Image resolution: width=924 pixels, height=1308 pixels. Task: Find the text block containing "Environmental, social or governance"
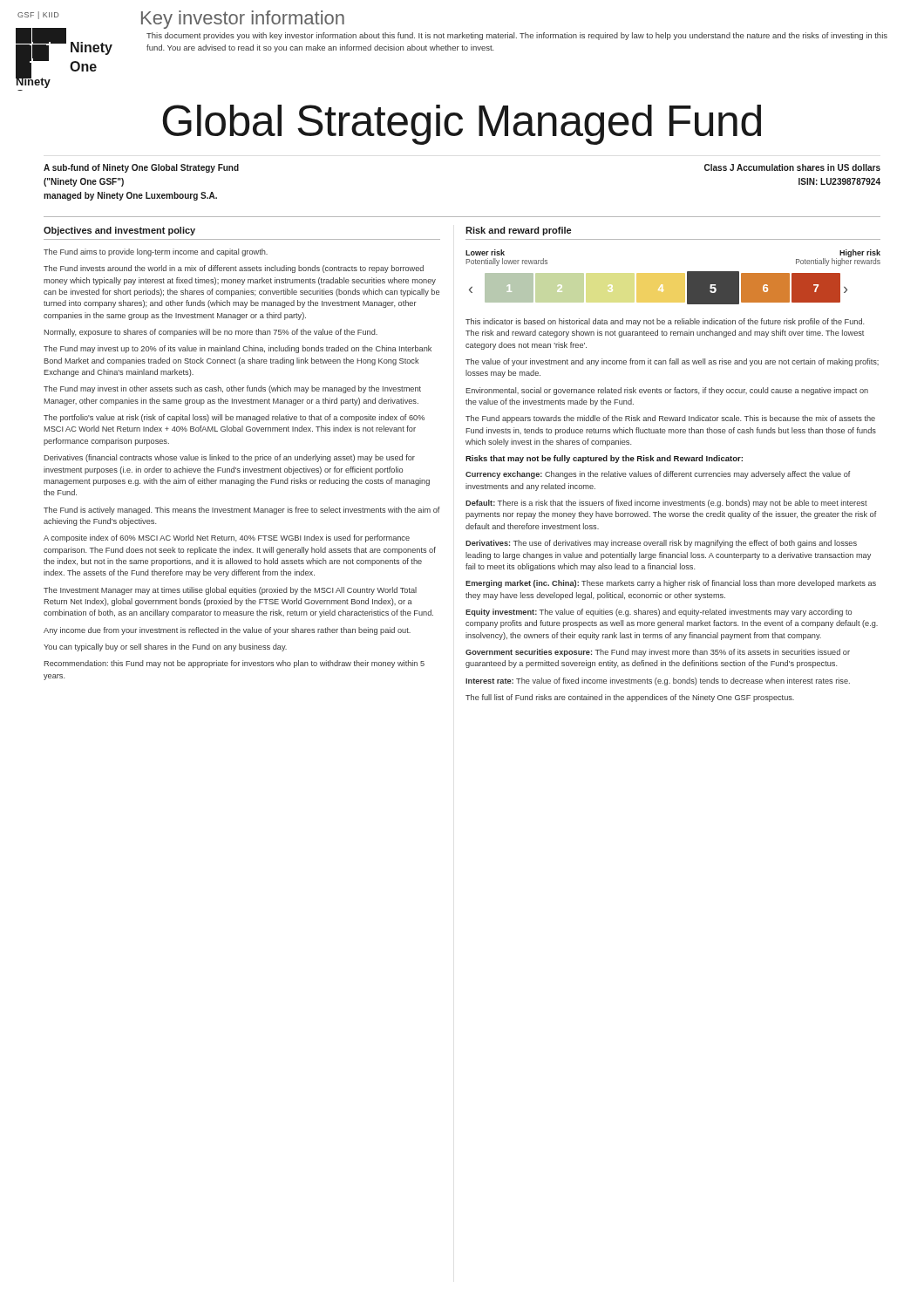(x=667, y=396)
